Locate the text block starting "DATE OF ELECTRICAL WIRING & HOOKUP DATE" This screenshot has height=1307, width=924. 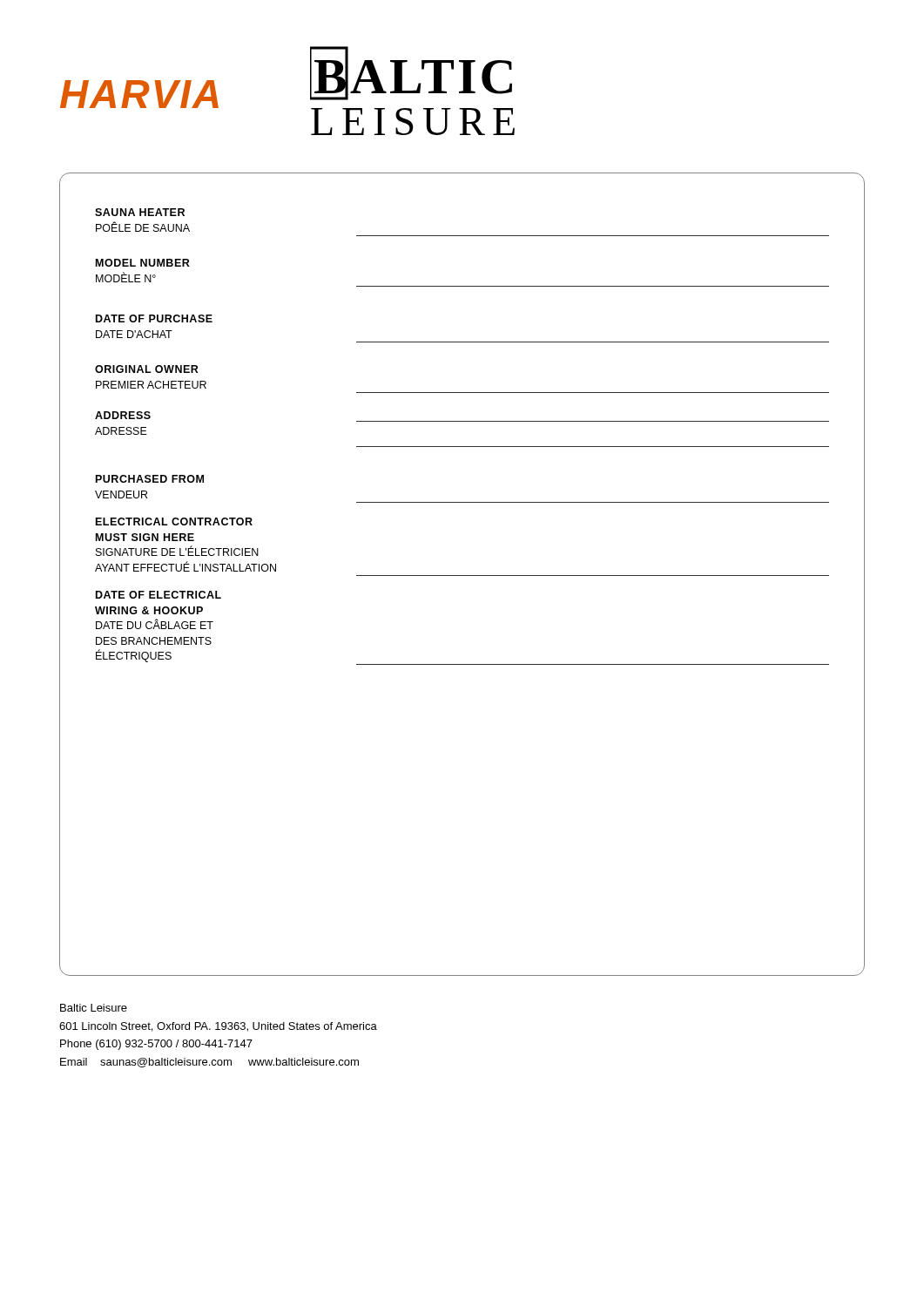click(x=158, y=595)
